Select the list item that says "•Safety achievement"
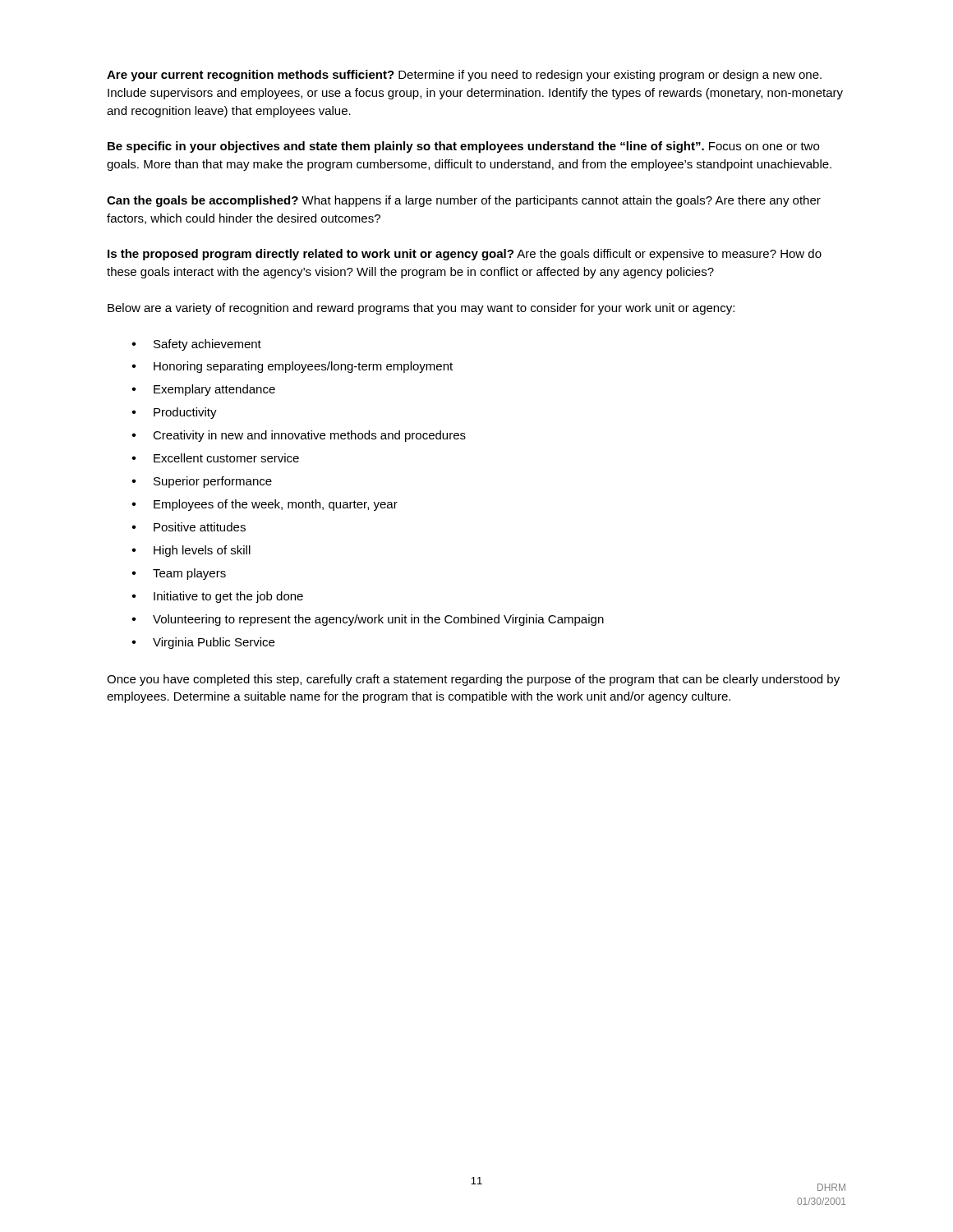Screen dimensions: 1232x953 tap(196, 344)
